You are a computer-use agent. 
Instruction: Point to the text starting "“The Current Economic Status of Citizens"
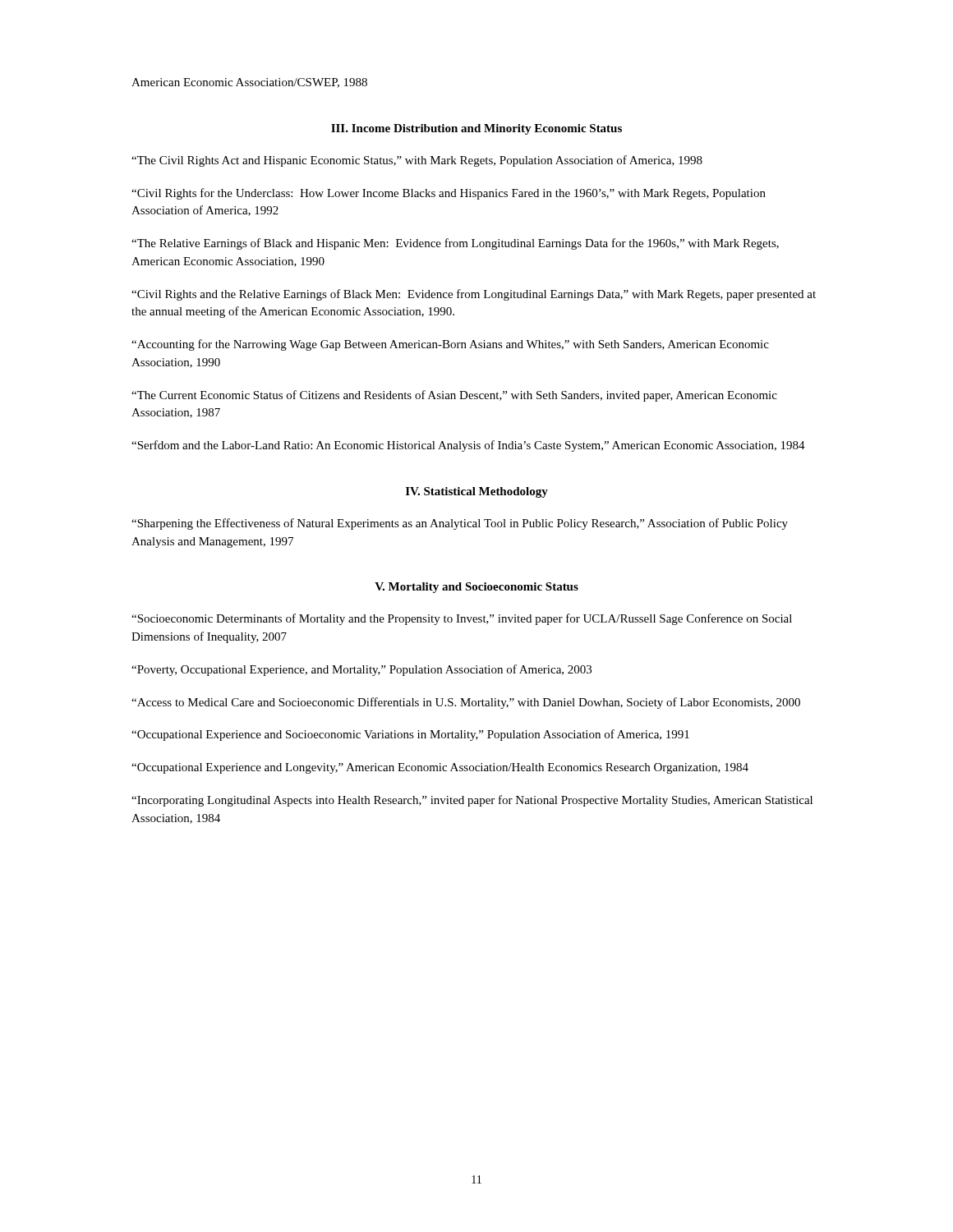point(454,404)
